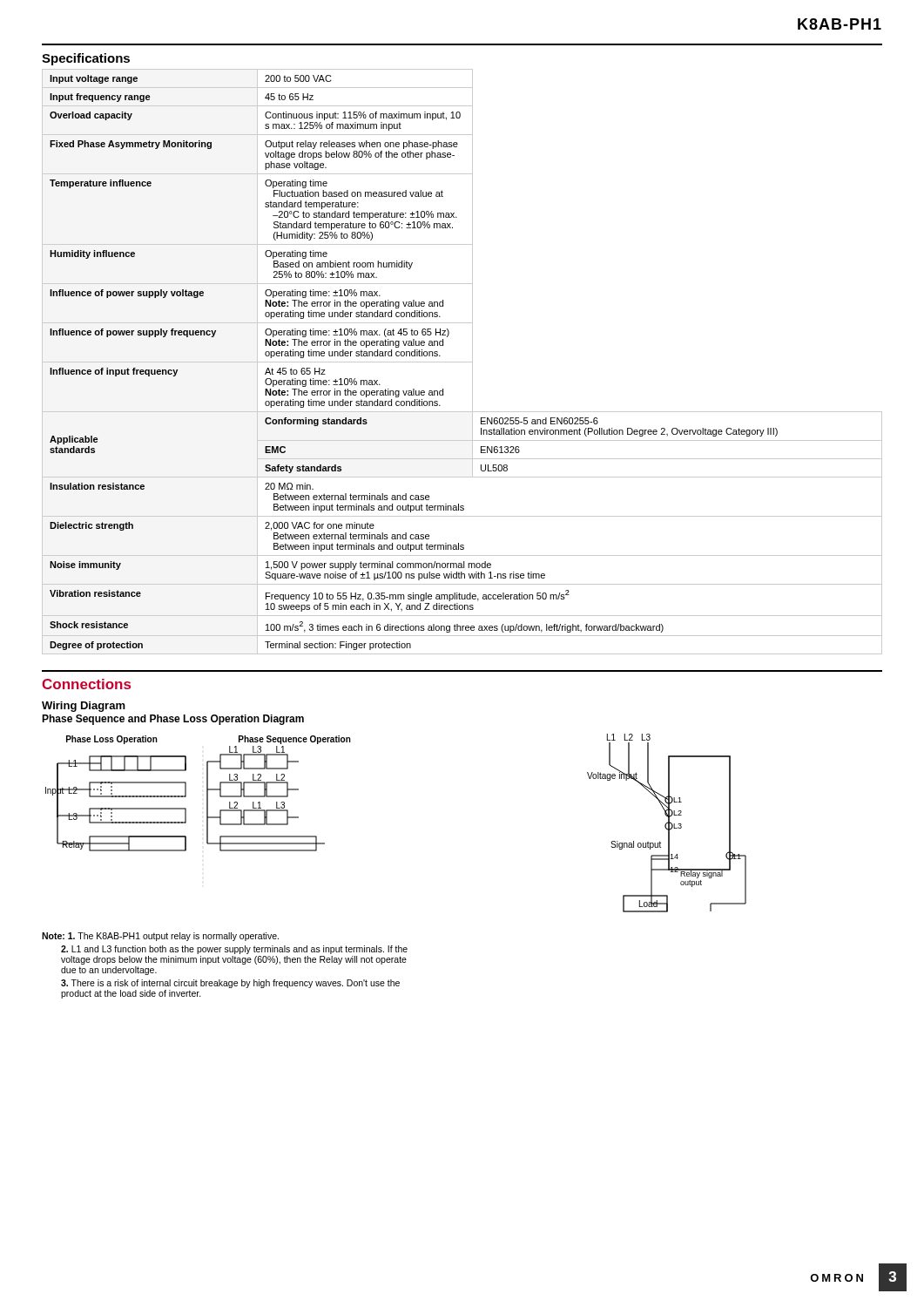Click the passage that begins "3. There is a"
Image resolution: width=924 pixels, height=1307 pixels.
[230, 988]
